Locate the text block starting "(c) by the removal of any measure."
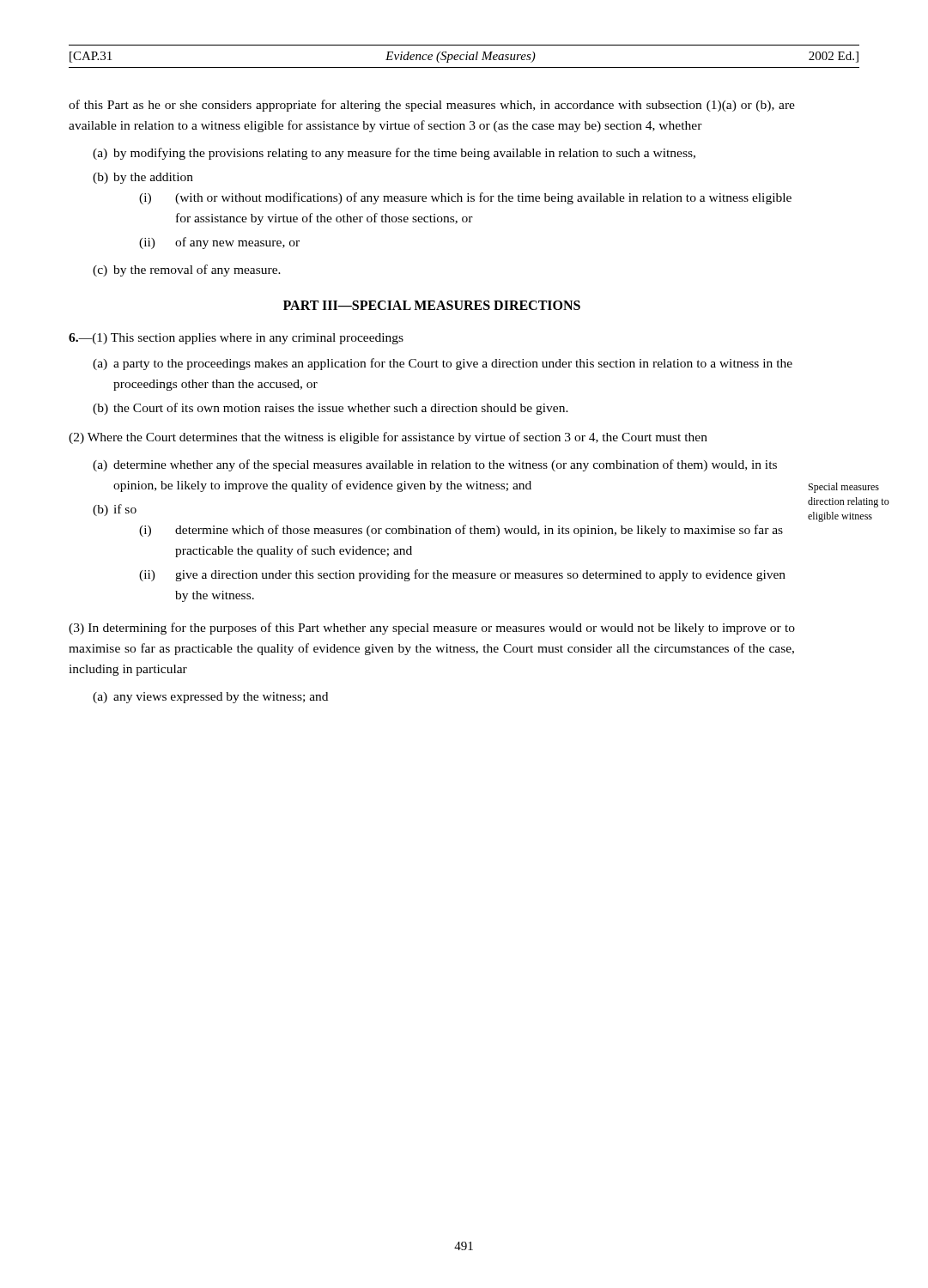The height and width of the screenshot is (1288, 928). coord(187,270)
